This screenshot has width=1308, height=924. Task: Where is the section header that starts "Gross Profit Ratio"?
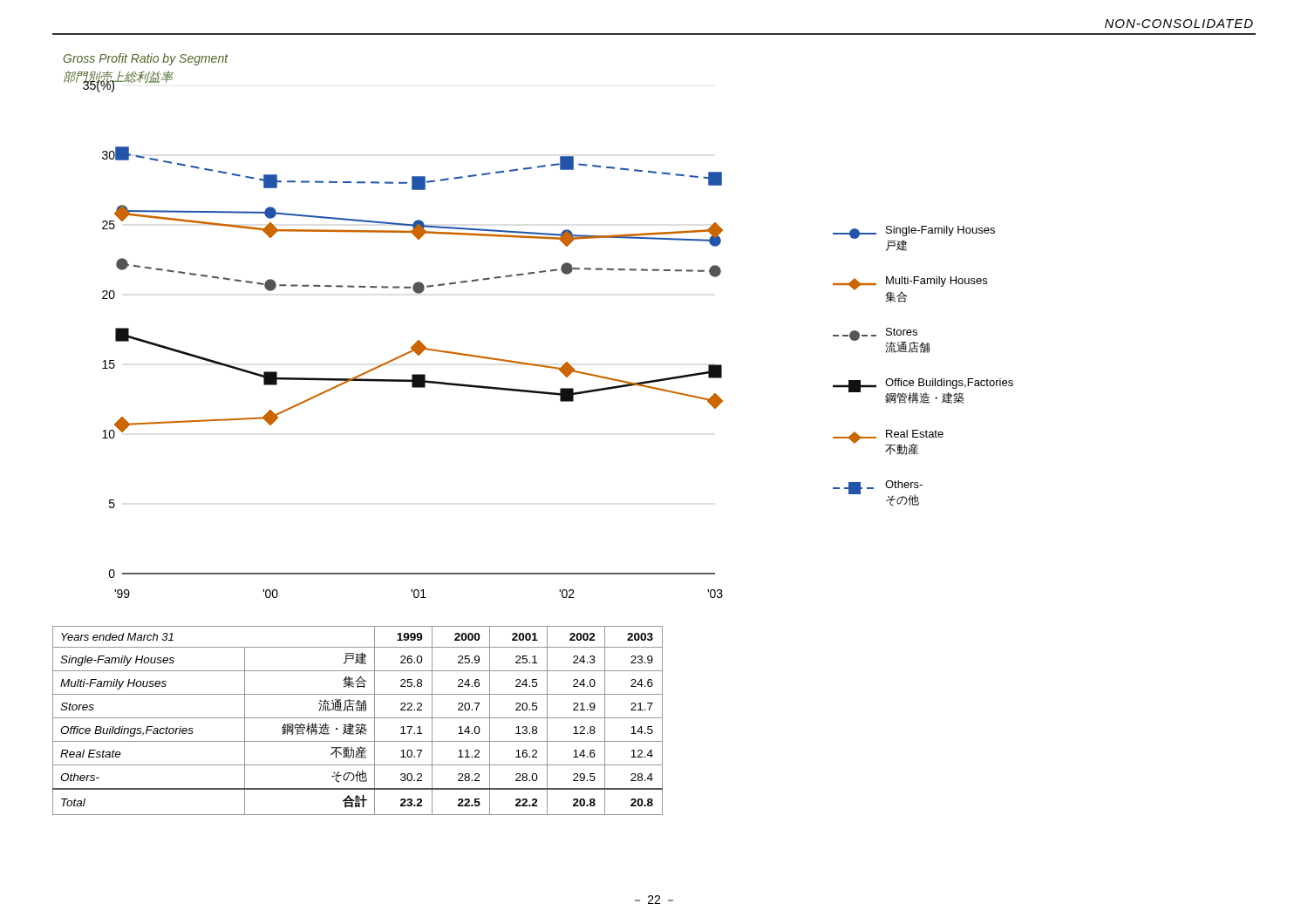145,68
